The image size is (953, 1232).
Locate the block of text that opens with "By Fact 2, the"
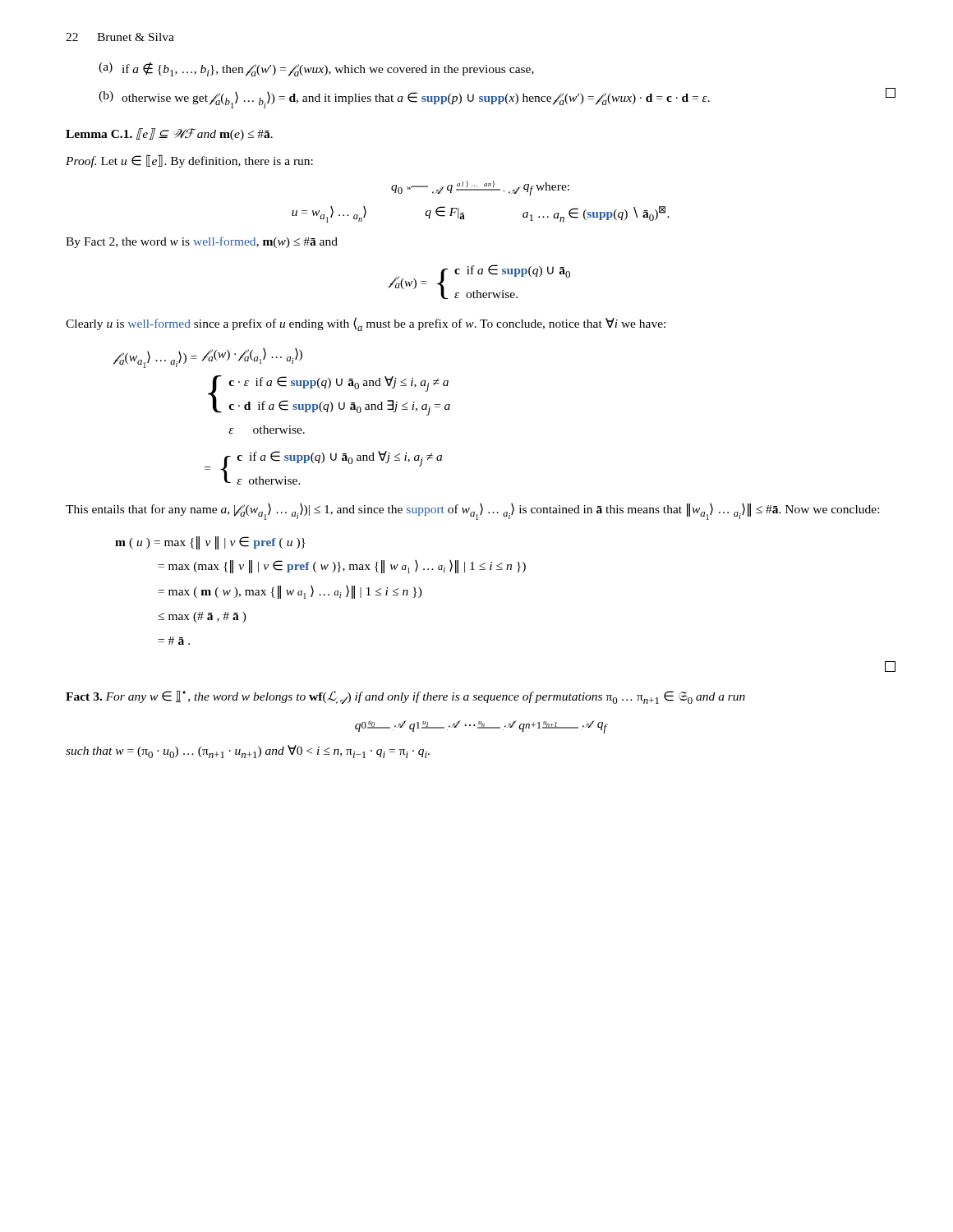click(202, 241)
